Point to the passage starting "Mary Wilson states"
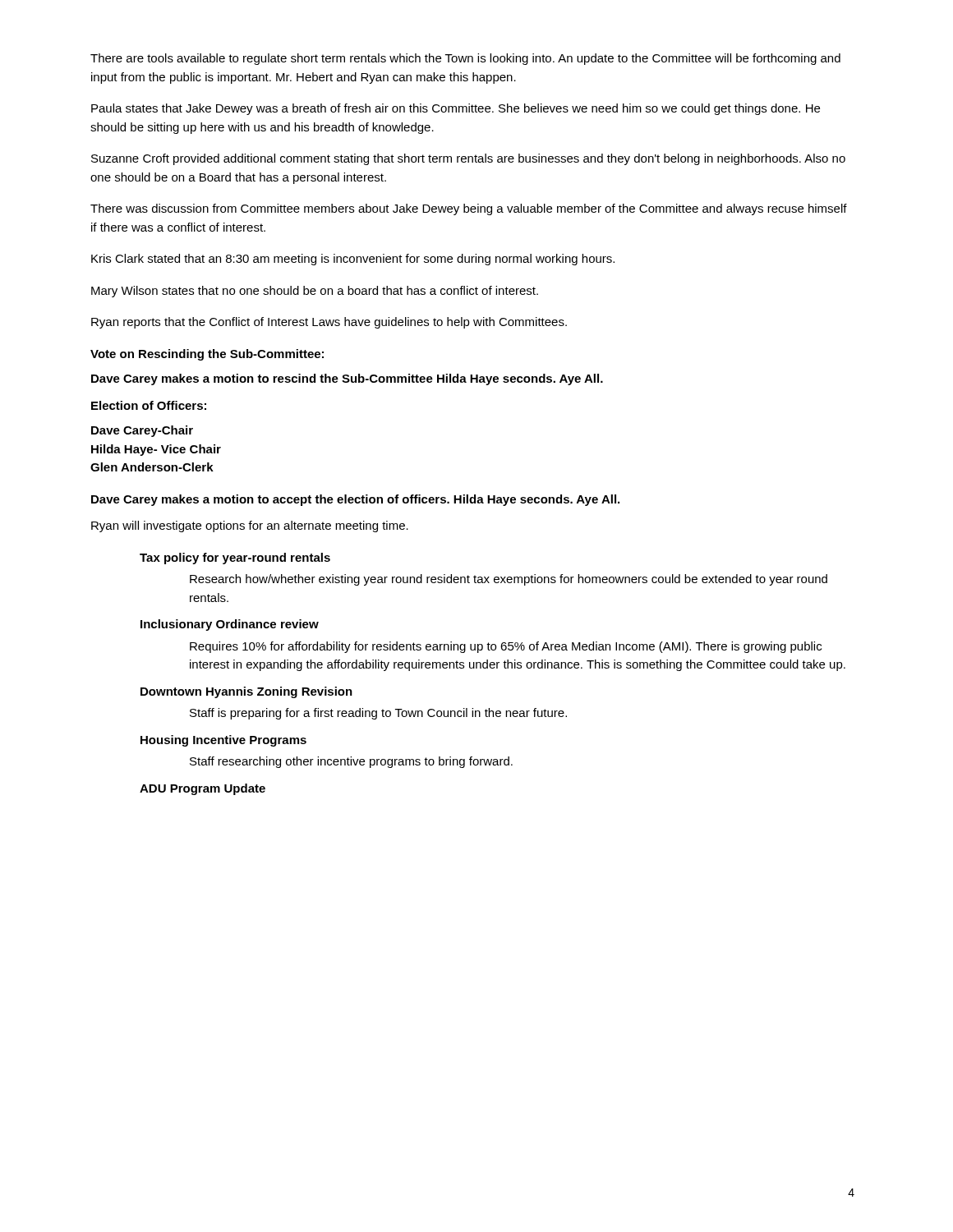Viewport: 953px width, 1232px height. coord(315,290)
